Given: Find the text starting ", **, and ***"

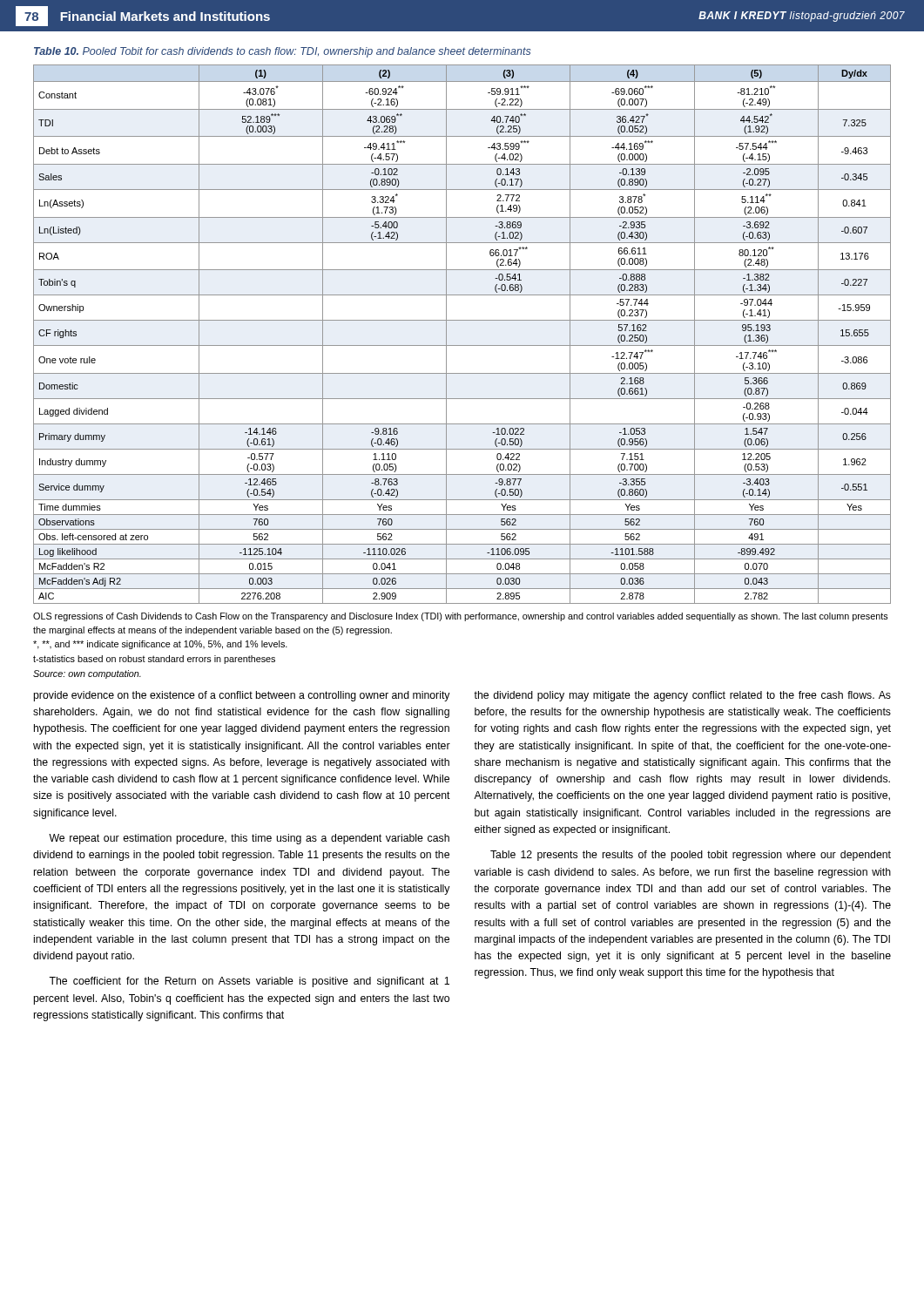Looking at the screenshot, I should pos(160,644).
